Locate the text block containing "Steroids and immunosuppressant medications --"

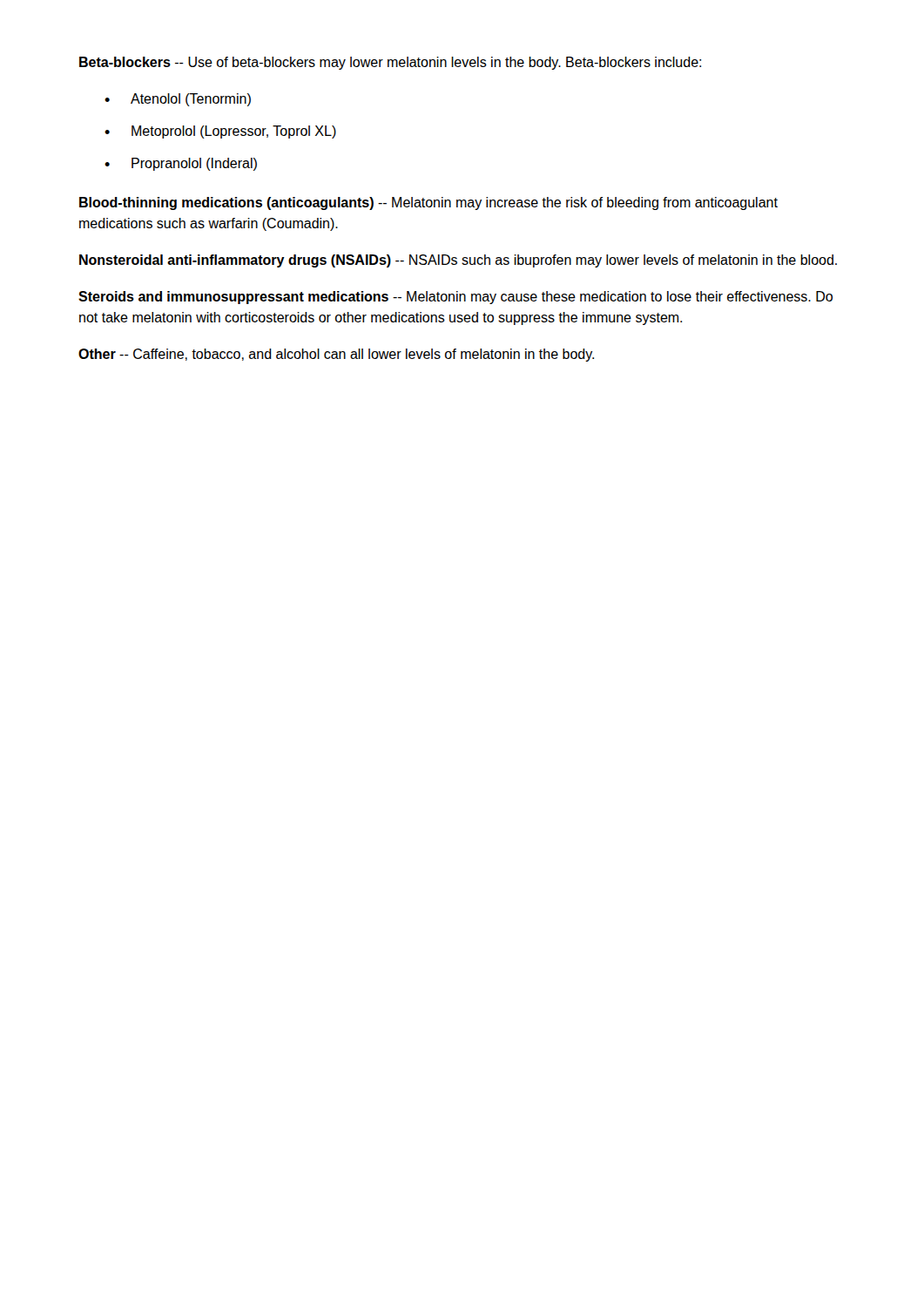pyautogui.click(x=456, y=307)
